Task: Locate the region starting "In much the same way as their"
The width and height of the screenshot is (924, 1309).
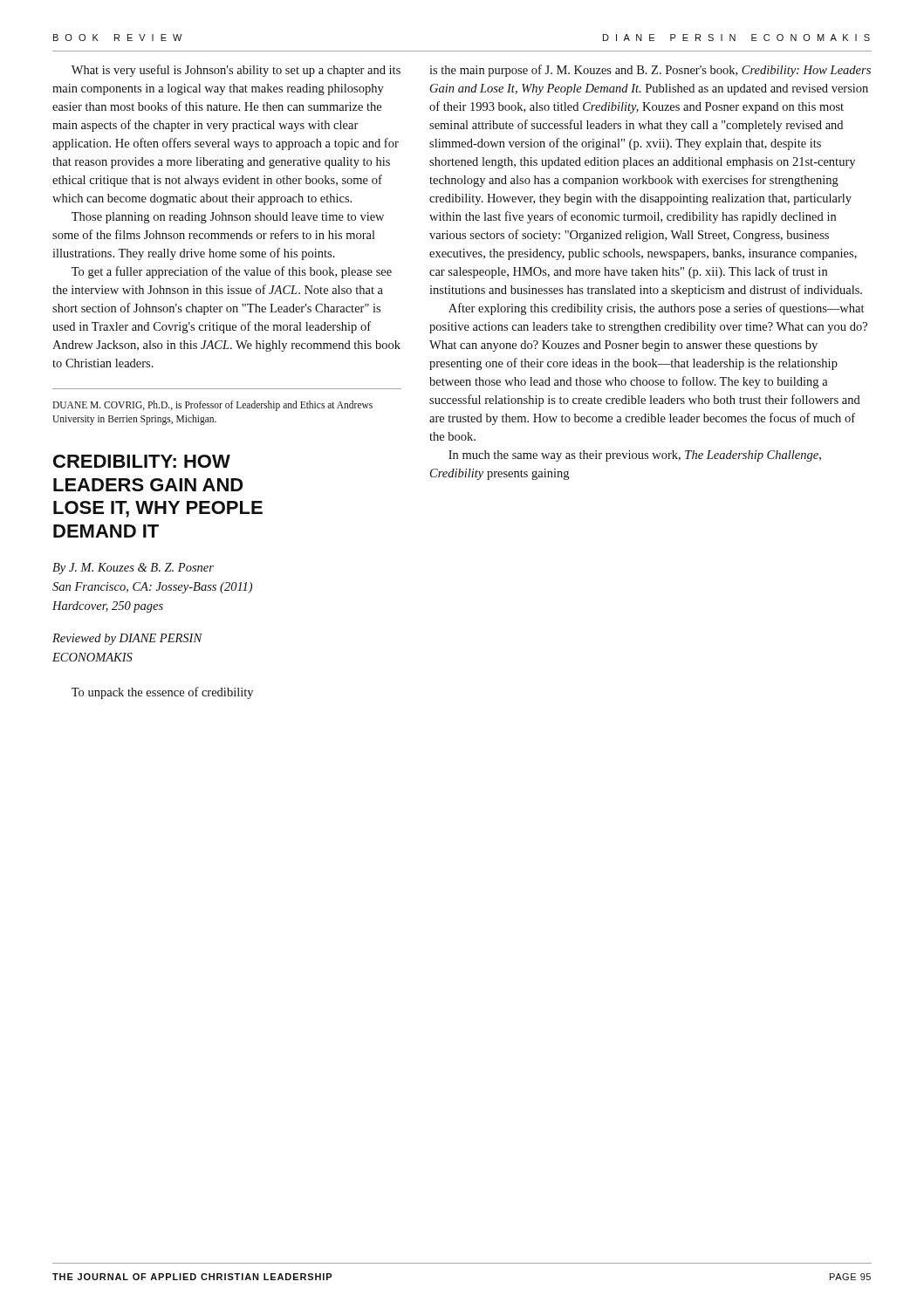Action: 650,465
